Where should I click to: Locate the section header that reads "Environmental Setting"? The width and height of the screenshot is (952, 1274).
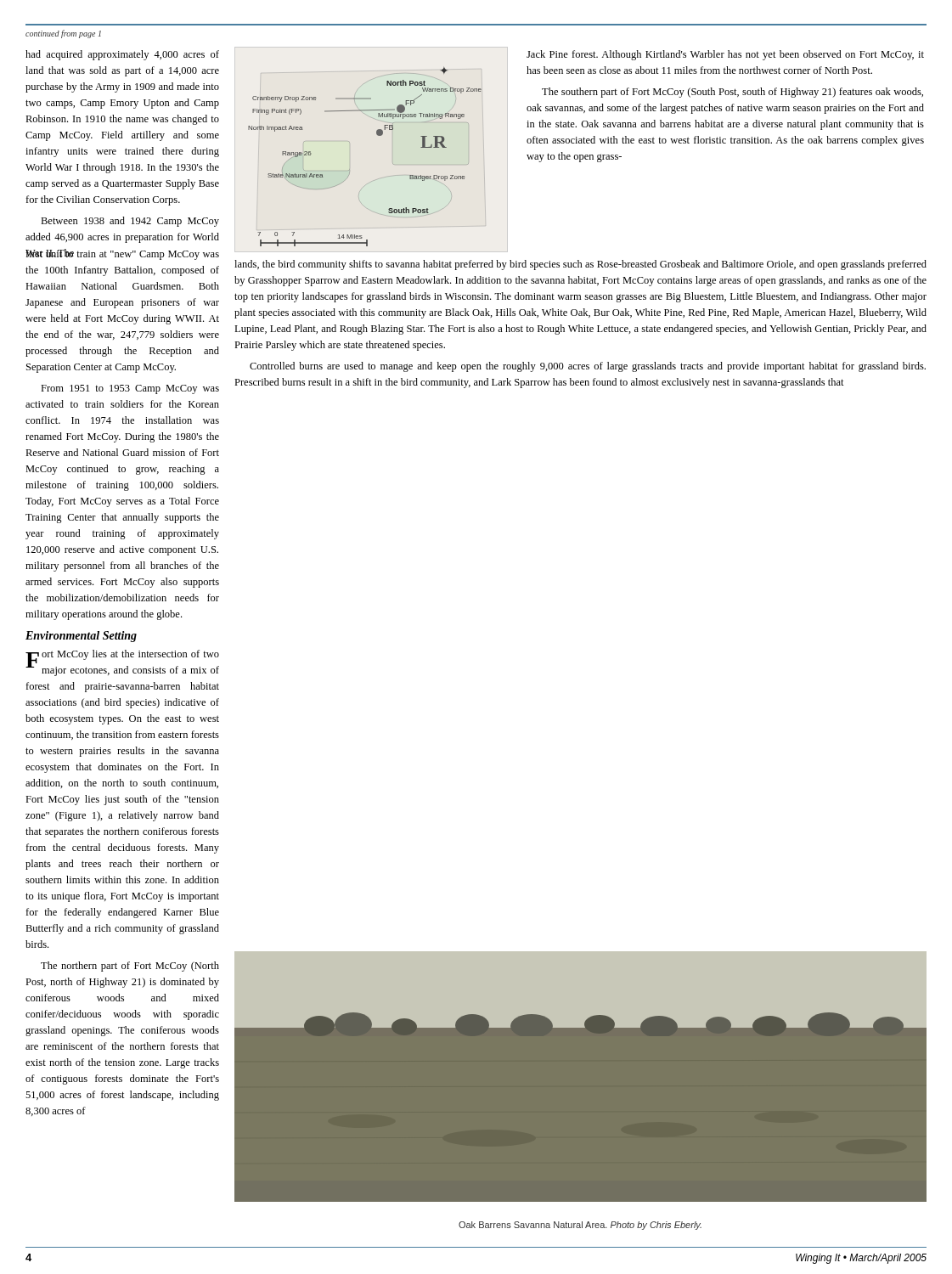tap(81, 636)
